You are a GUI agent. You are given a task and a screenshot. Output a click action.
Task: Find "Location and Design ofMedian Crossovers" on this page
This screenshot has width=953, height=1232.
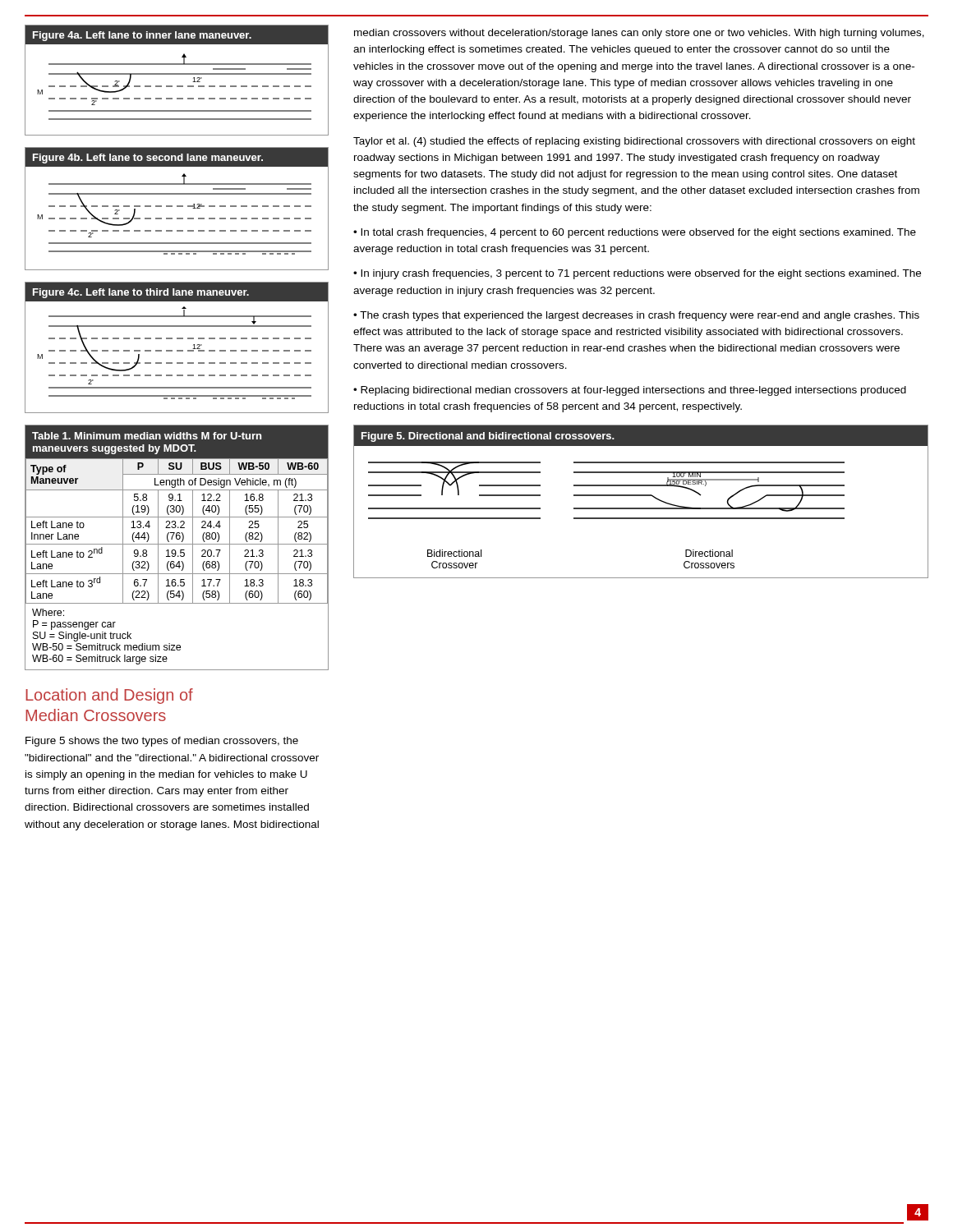(109, 705)
